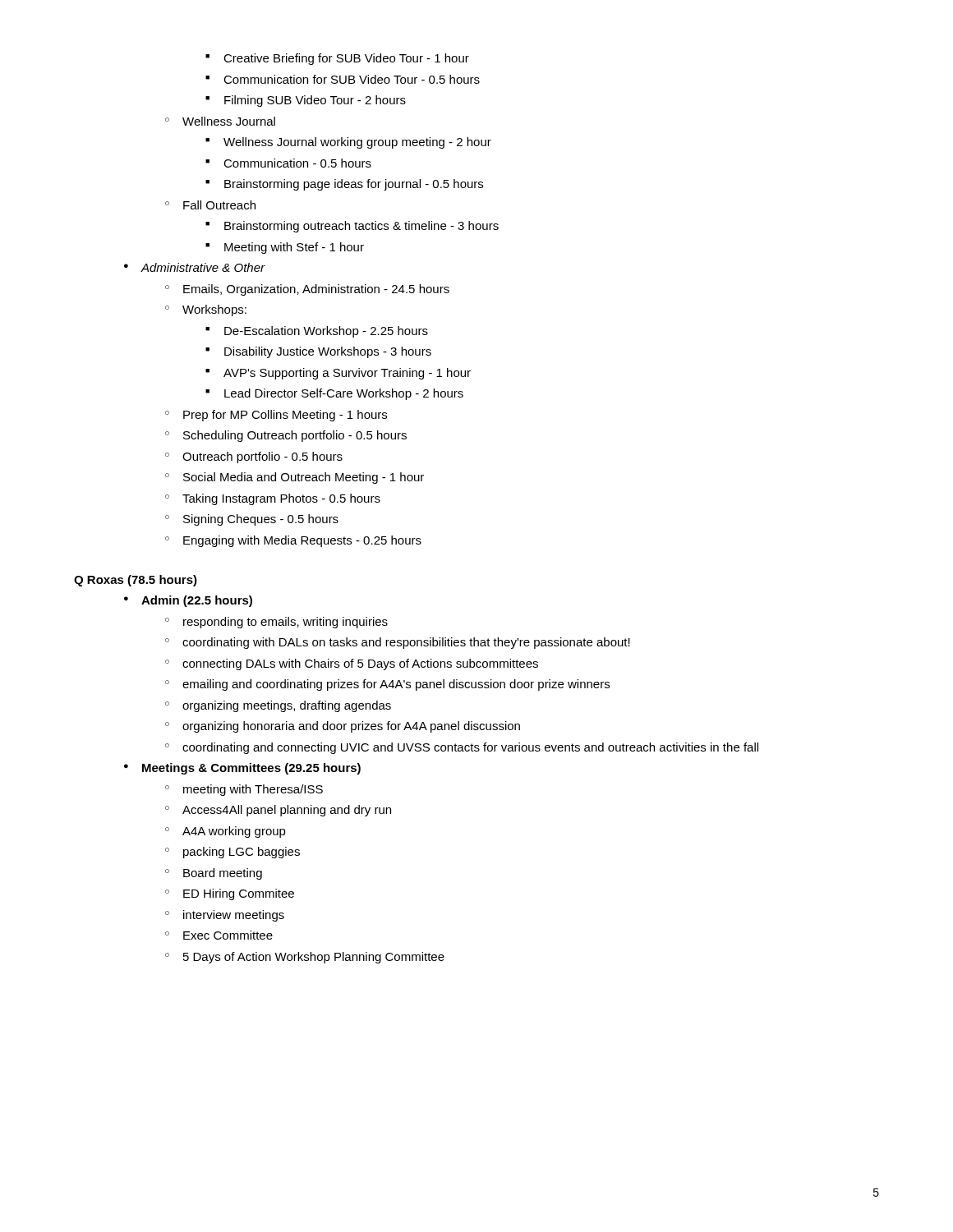The width and height of the screenshot is (953, 1232).
Task: Select the block starting "○ organizing meetings, drafting"
Action: (278, 706)
